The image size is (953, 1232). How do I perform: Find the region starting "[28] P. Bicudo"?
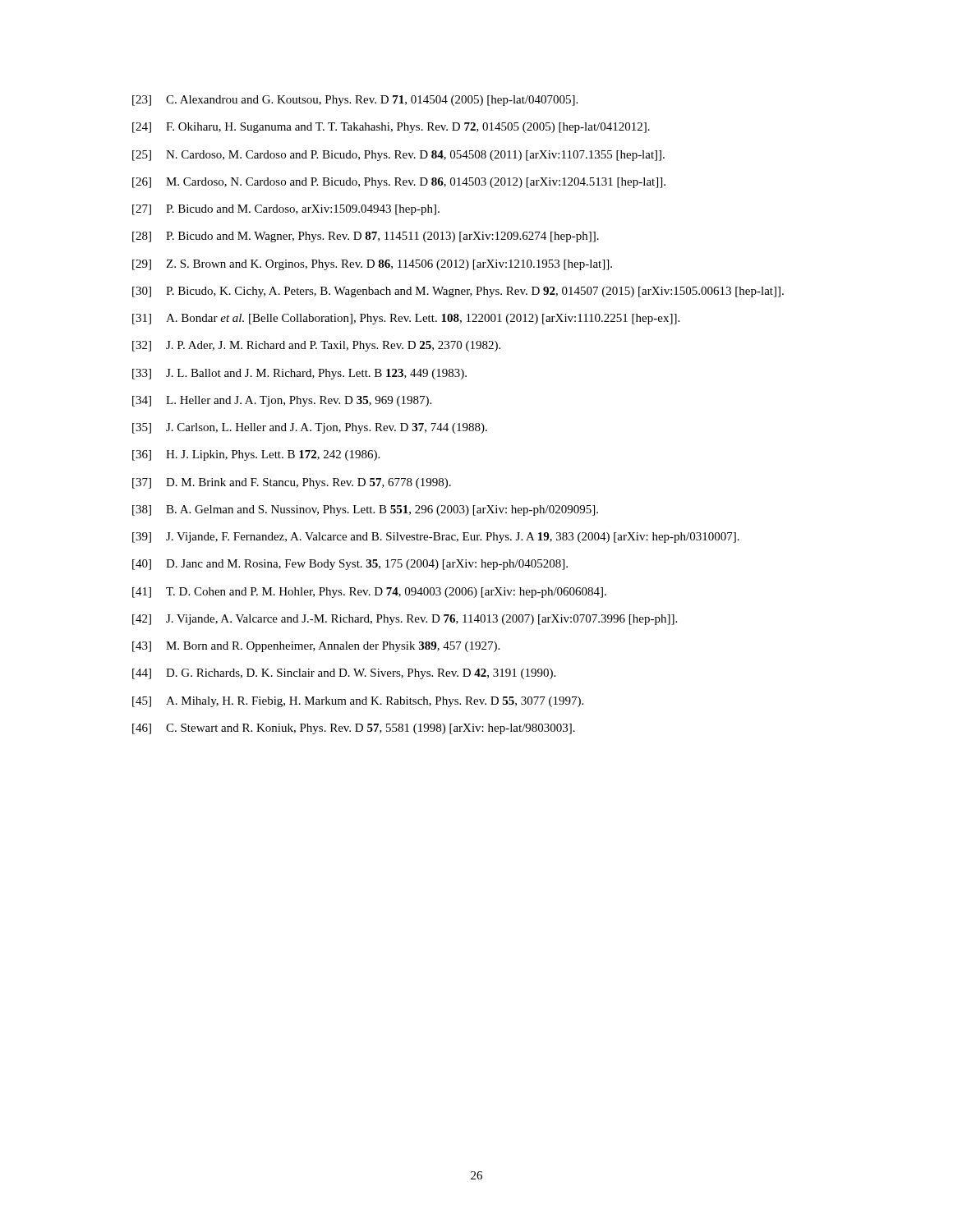click(x=476, y=236)
